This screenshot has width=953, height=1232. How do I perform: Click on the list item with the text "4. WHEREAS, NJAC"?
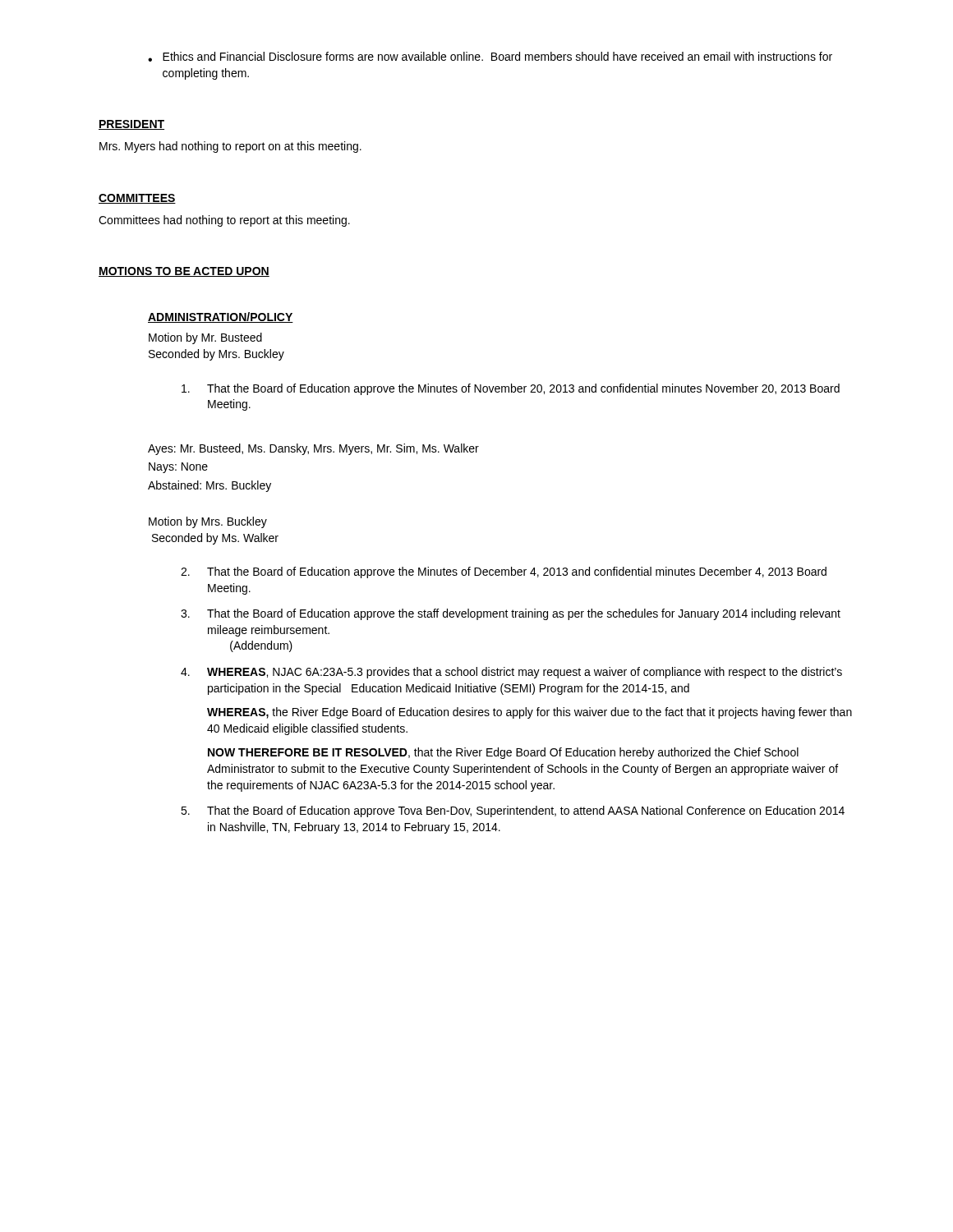click(x=518, y=729)
